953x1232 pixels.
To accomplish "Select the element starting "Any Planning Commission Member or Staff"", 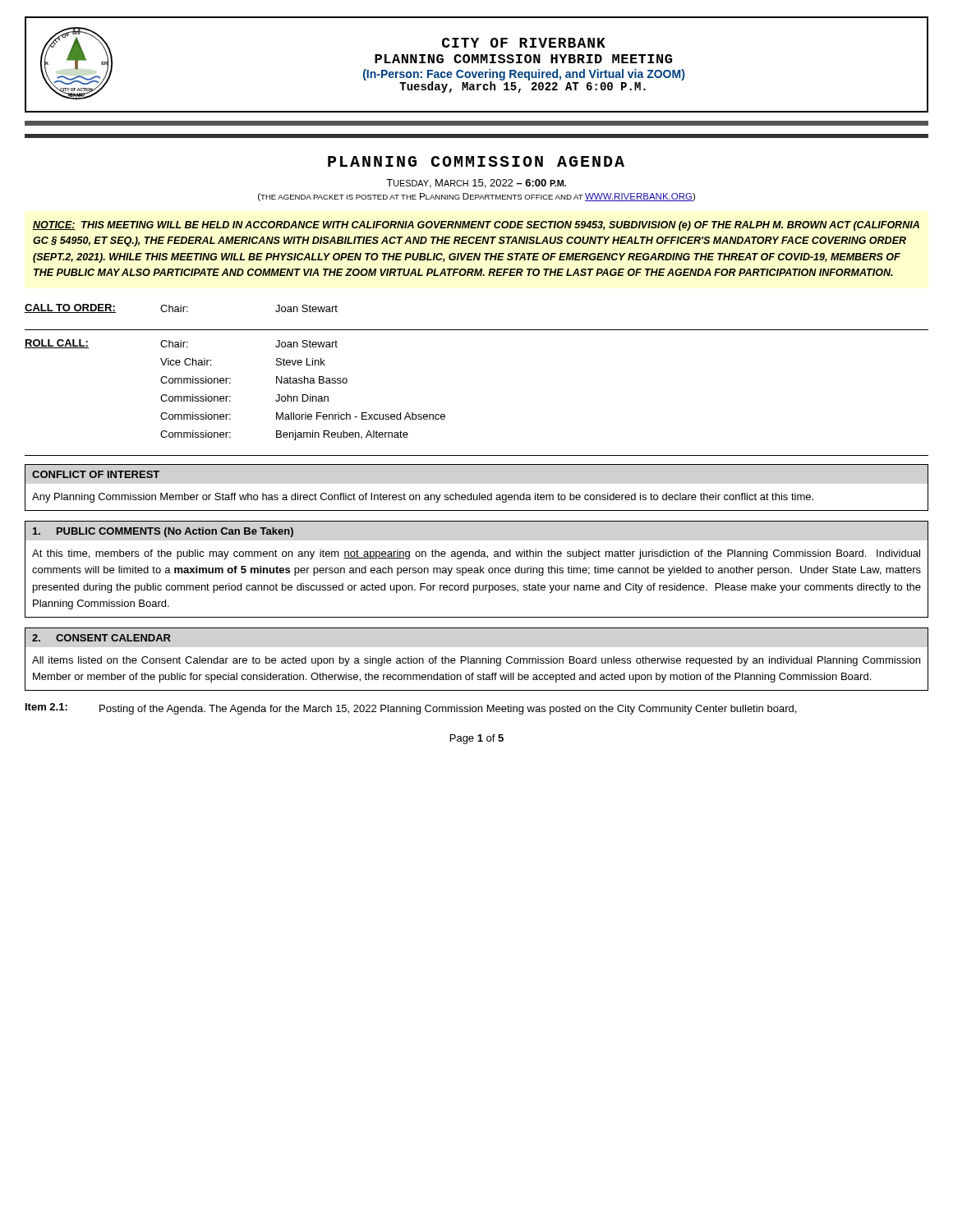I will 423,497.
